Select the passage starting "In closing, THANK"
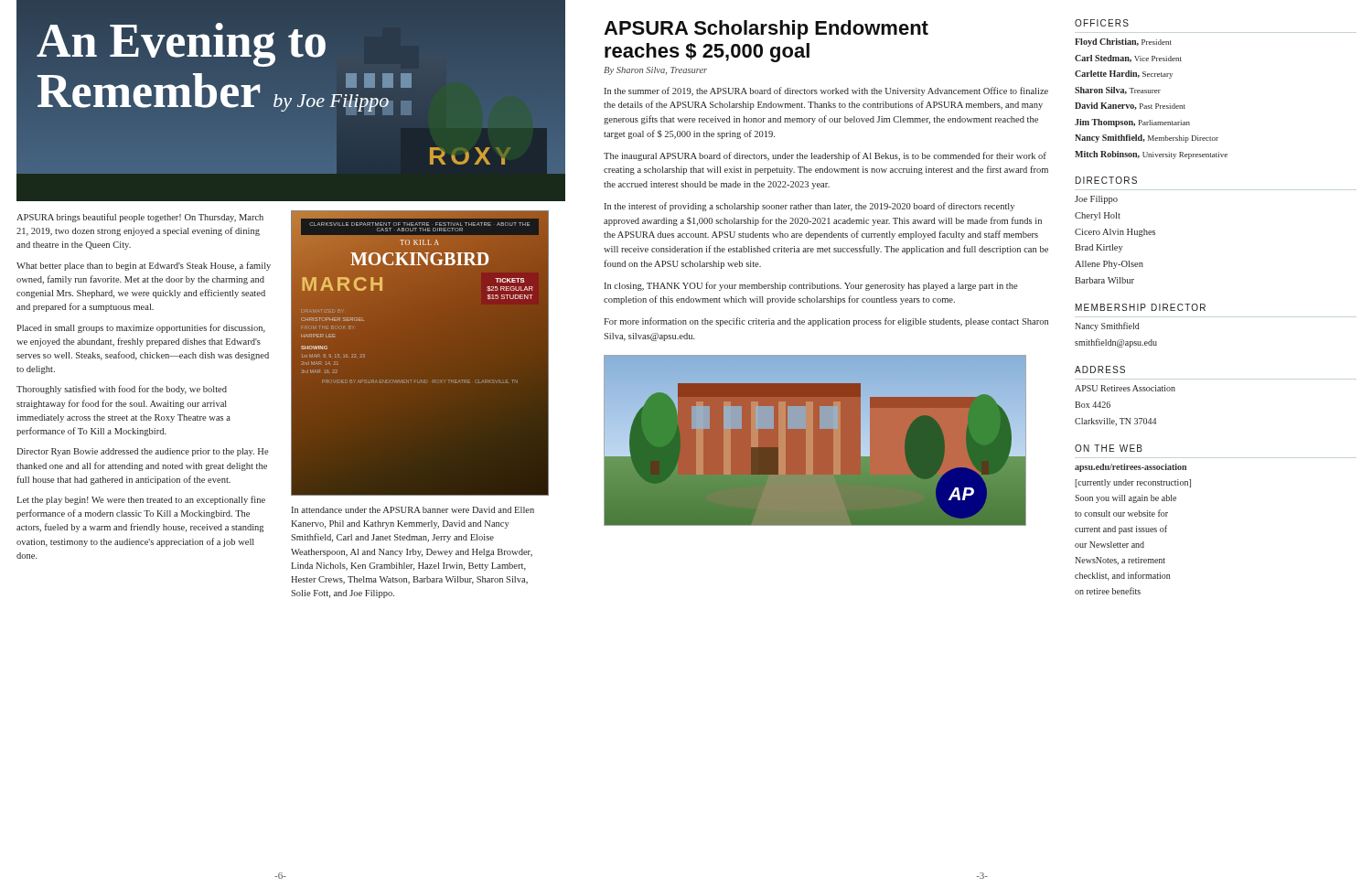This screenshot has height=888, width=1372. 828,293
